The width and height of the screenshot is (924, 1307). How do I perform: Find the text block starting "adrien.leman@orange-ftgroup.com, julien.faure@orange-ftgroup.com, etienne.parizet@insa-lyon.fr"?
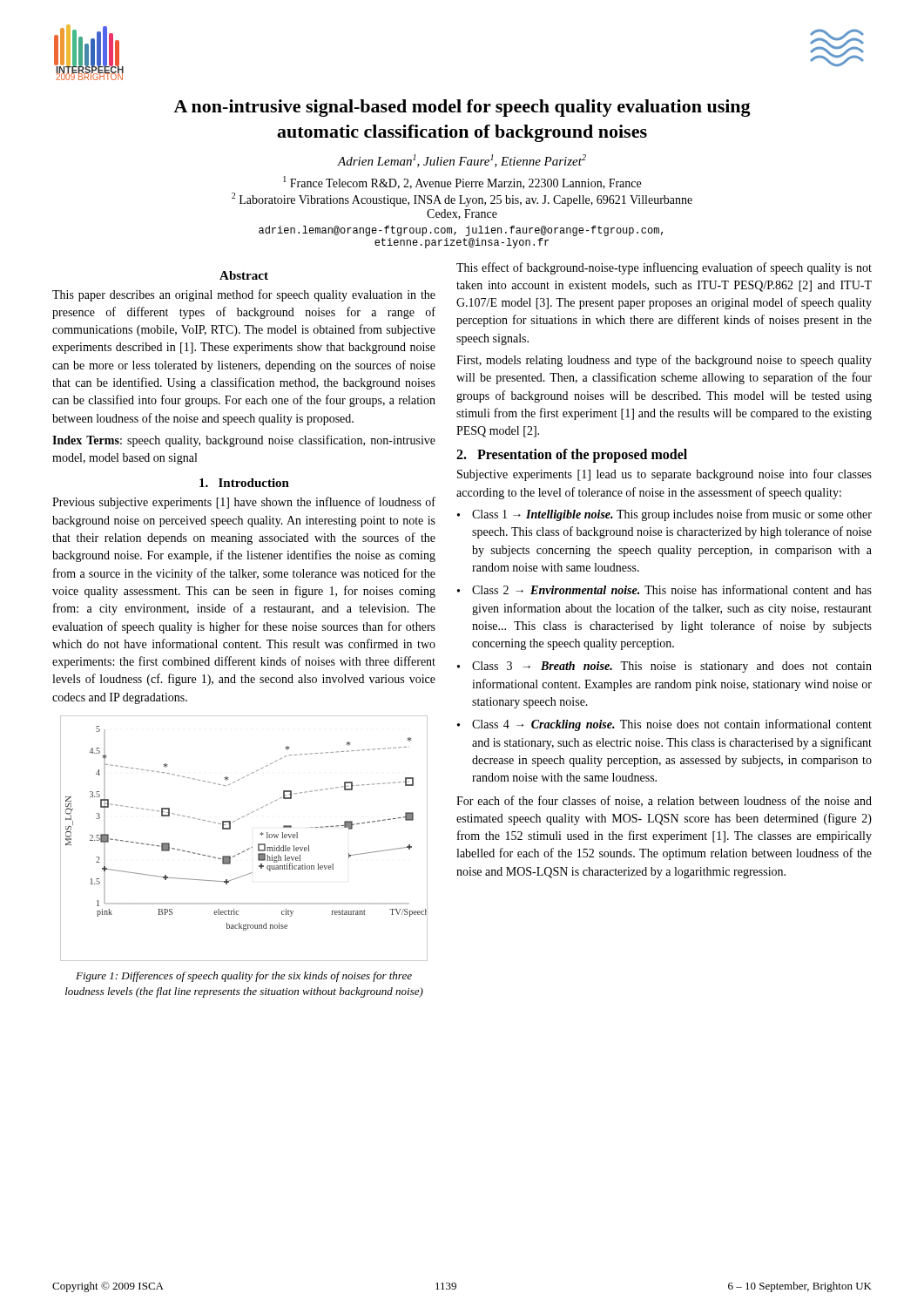pyautogui.click(x=462, y=237)
